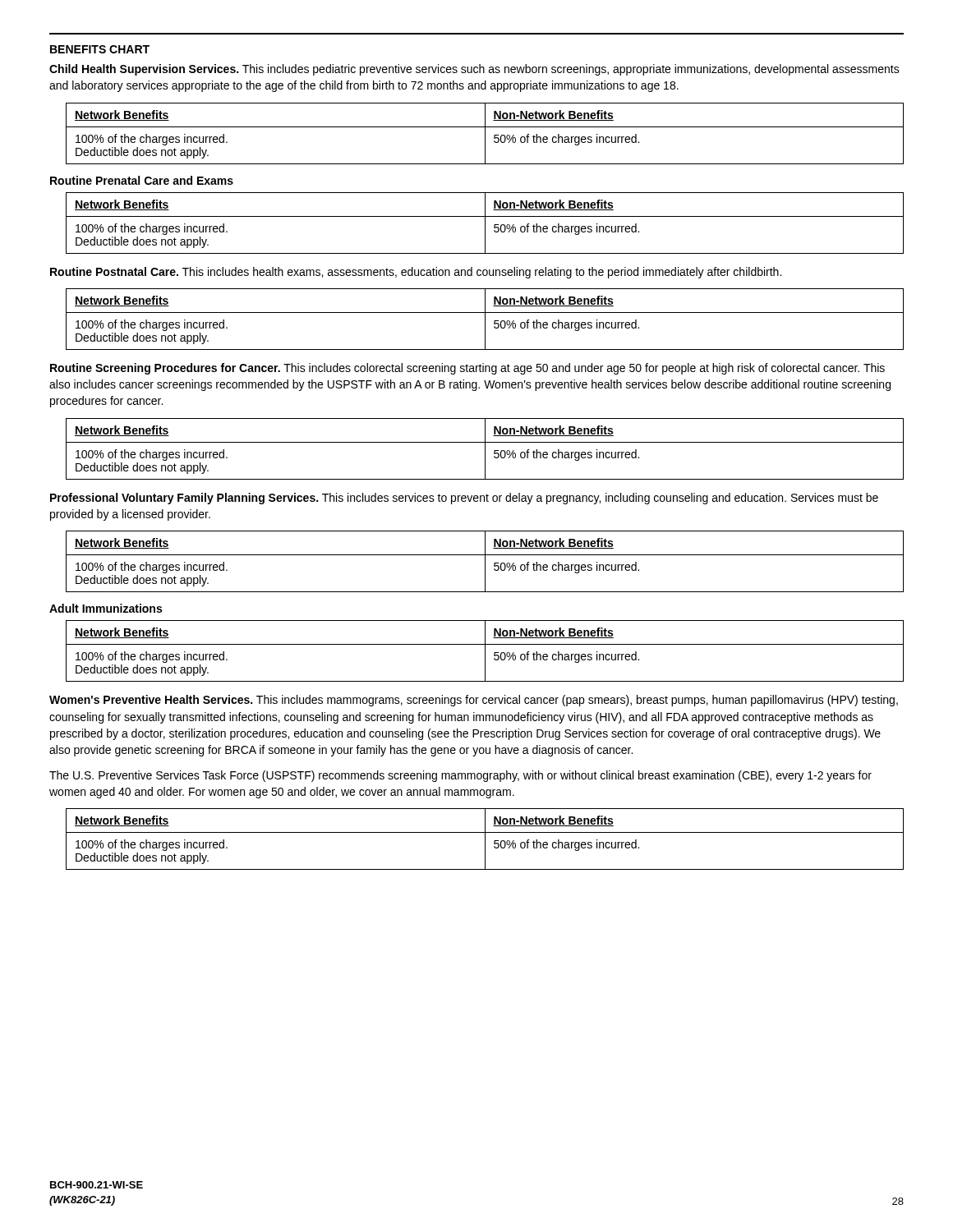
Task: Where is the section header that starts "Routine Prenatal Care and"?
Action: pyautogui.click(x=141, y=180)
